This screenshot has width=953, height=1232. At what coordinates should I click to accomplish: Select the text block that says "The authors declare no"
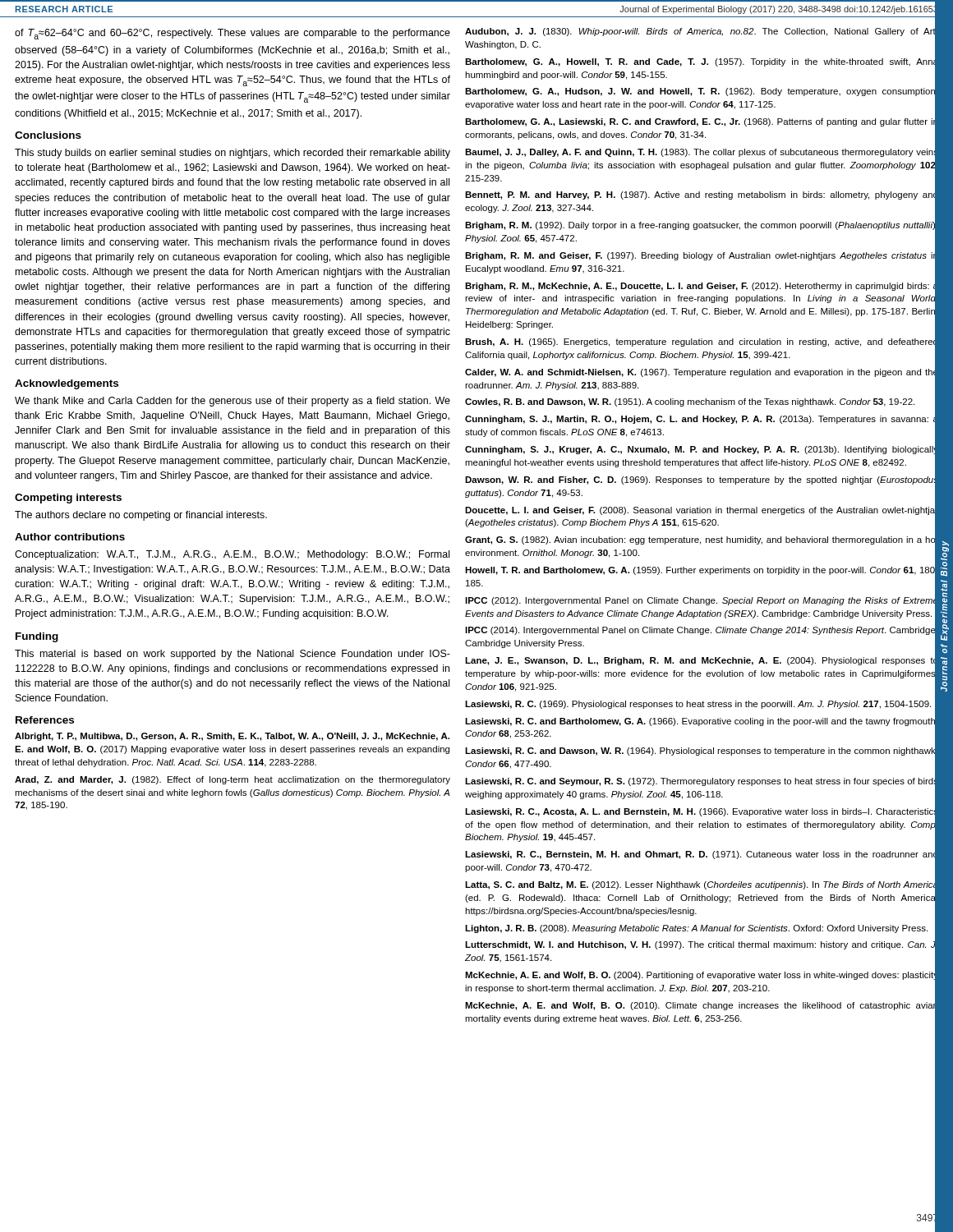[x=232, y=515]
